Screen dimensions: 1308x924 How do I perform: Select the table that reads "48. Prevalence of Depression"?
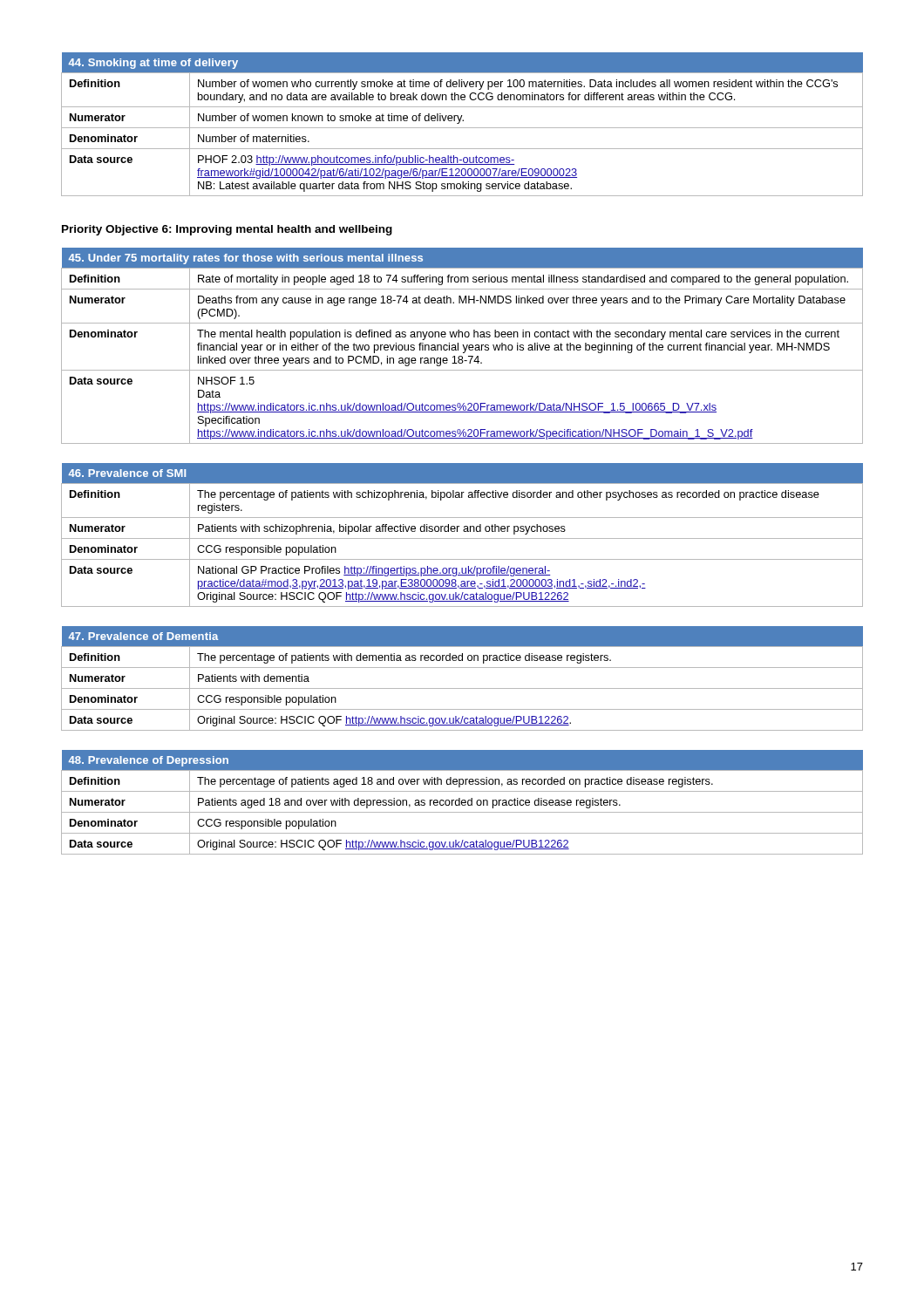tap(462, 802)
